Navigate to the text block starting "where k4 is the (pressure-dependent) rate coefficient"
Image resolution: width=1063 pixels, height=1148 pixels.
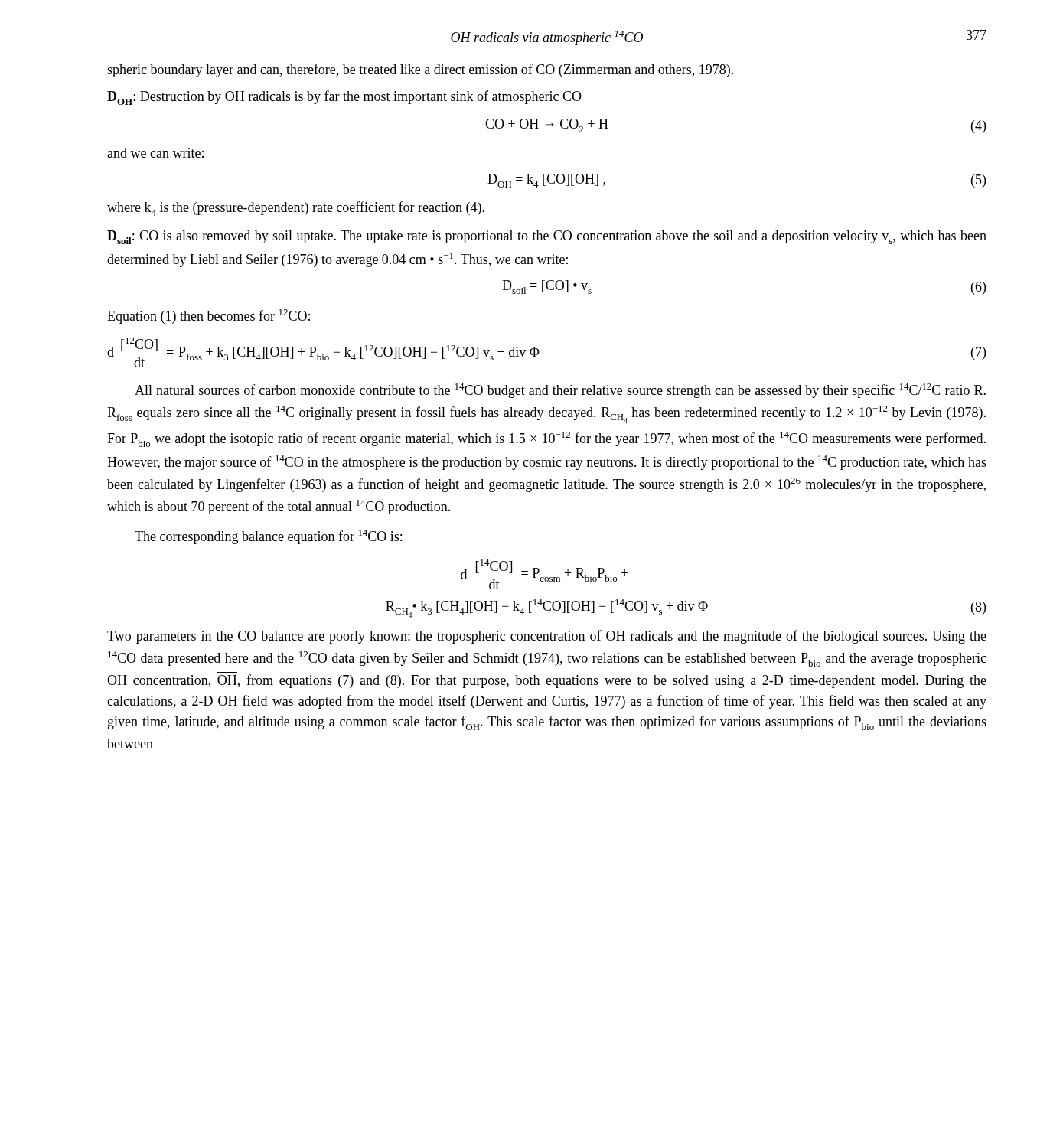point(547,234)
